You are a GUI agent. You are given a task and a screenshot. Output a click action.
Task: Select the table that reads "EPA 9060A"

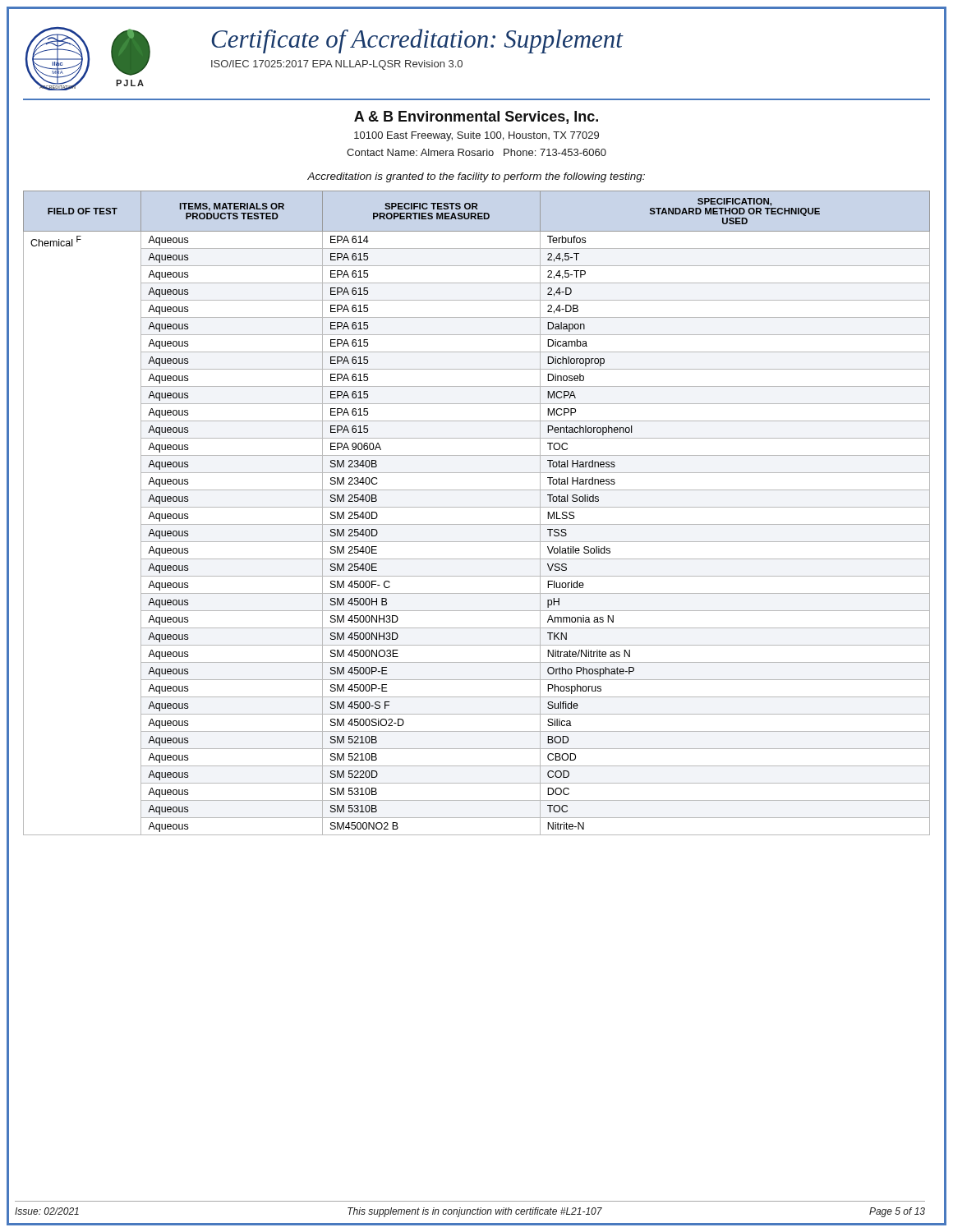476,513
